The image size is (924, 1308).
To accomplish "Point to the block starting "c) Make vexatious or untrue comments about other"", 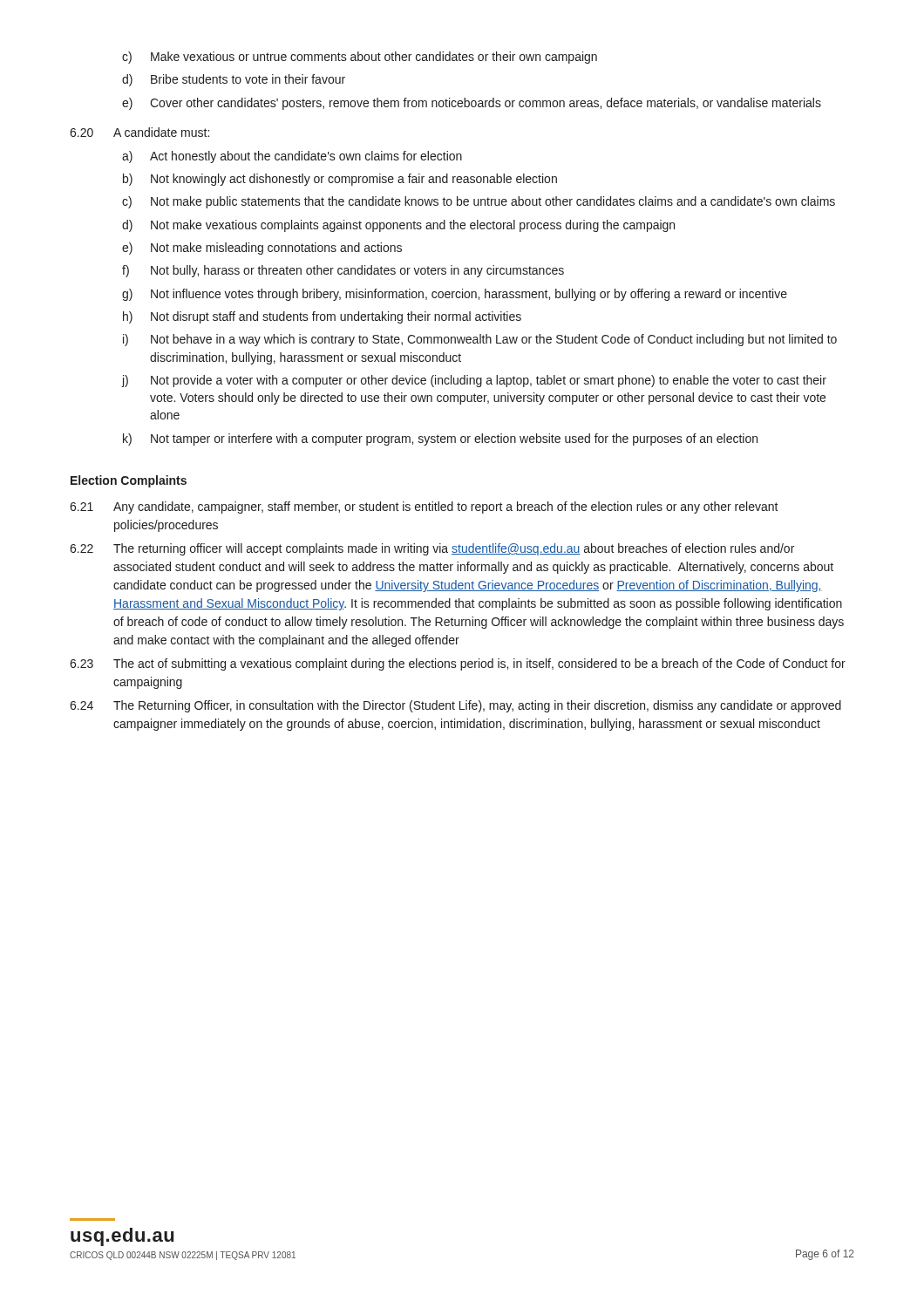I will click(360, 58).
